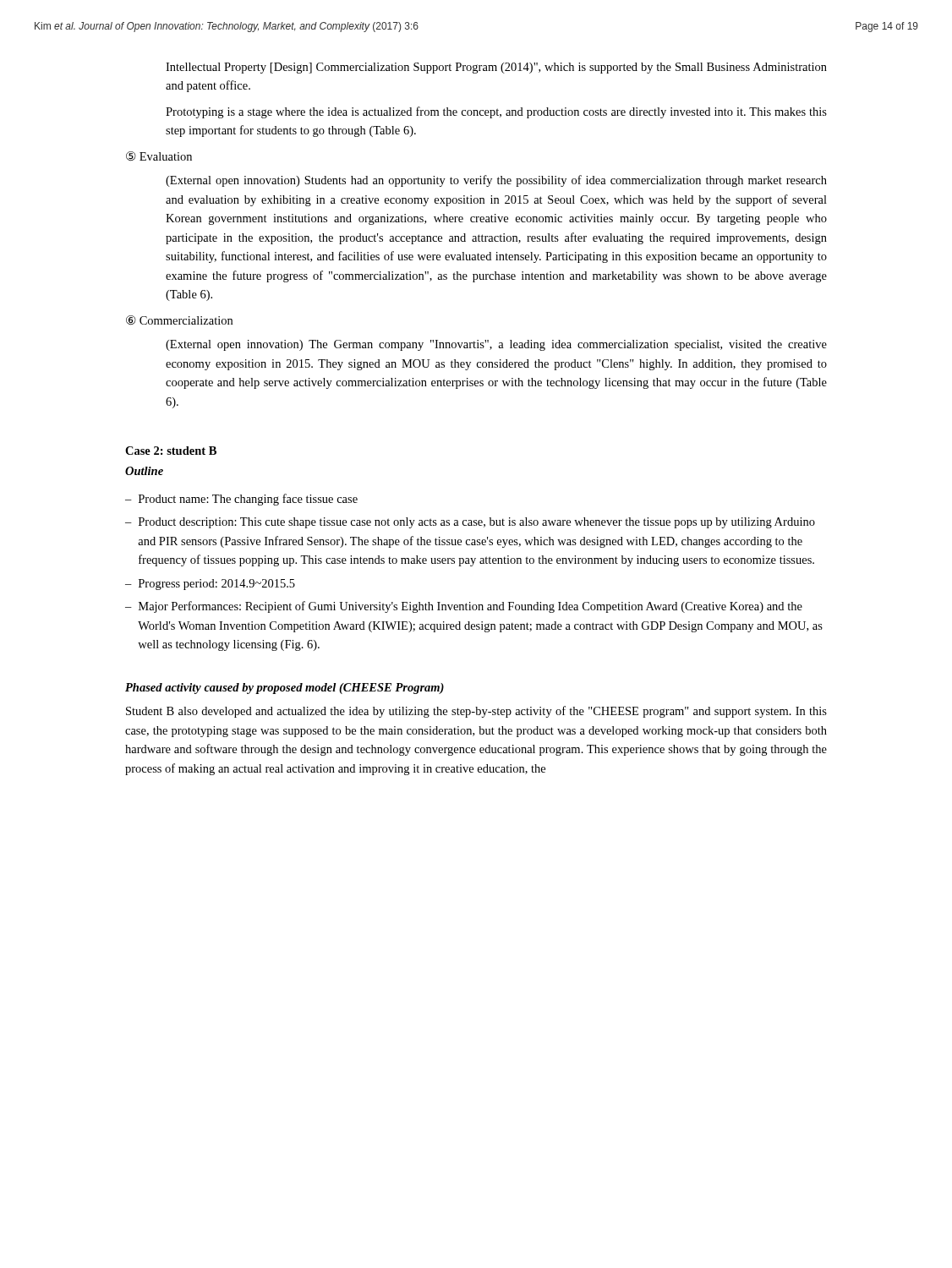The height and width of the screenshot is (1268, 952).
Task: Find "⑥ Commercialization" on this page
Action: point(179,320)
